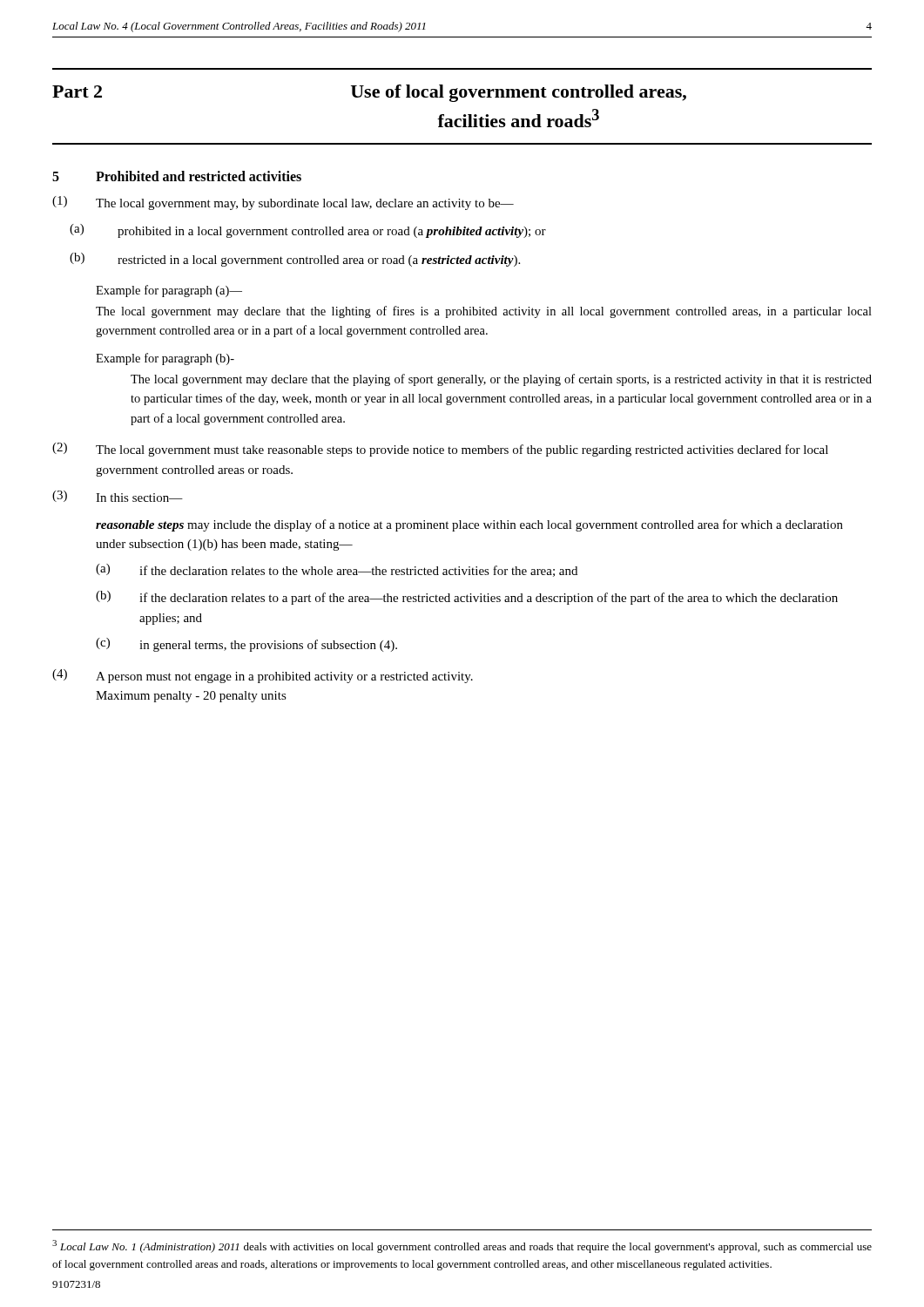The image size is (924, 1307).
Task: Find the block on this page that starts "(1) The local"
Action: (x=462, y=203)
